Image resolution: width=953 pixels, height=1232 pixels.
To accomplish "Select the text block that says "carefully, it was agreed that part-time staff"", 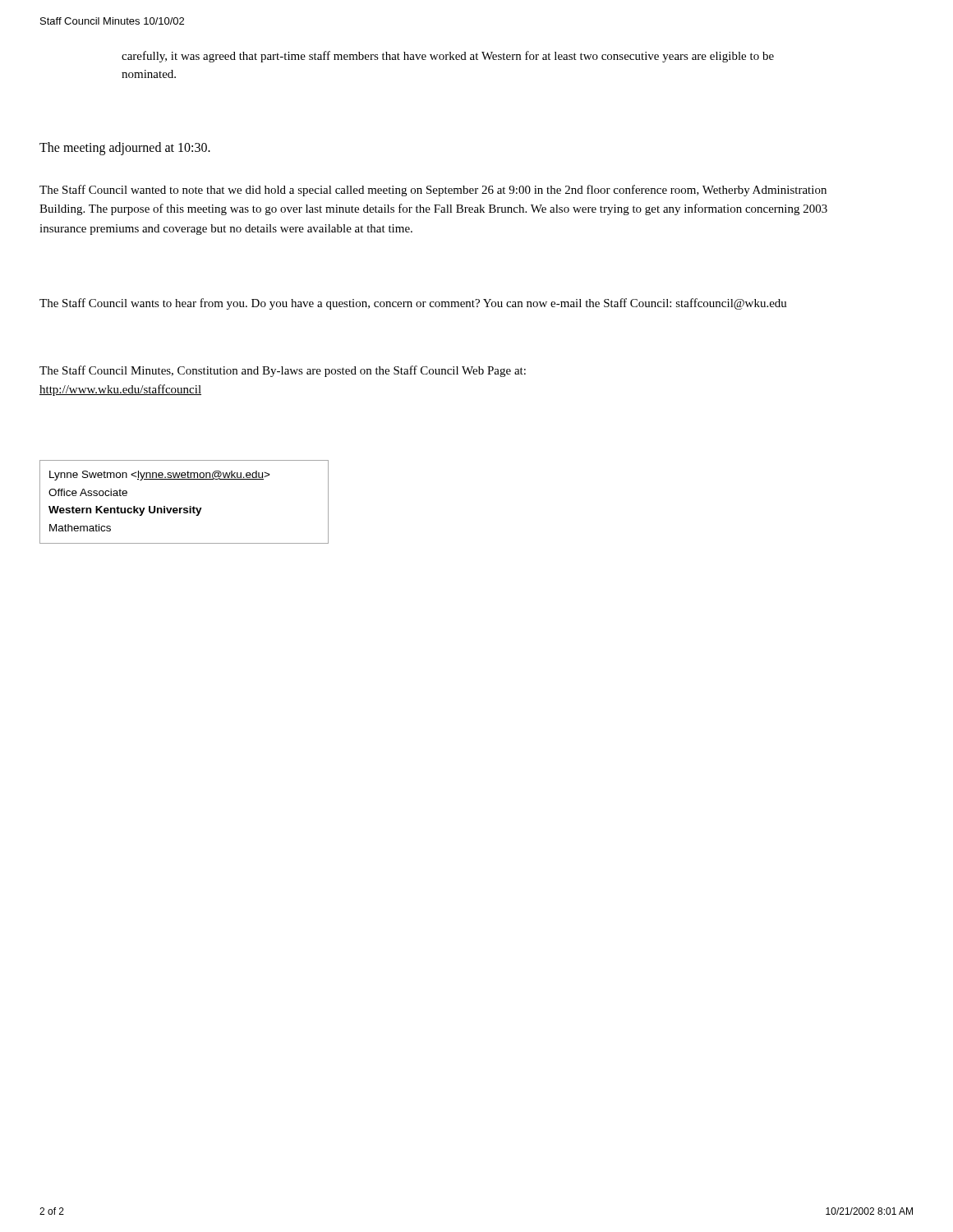I will [448, 65].
